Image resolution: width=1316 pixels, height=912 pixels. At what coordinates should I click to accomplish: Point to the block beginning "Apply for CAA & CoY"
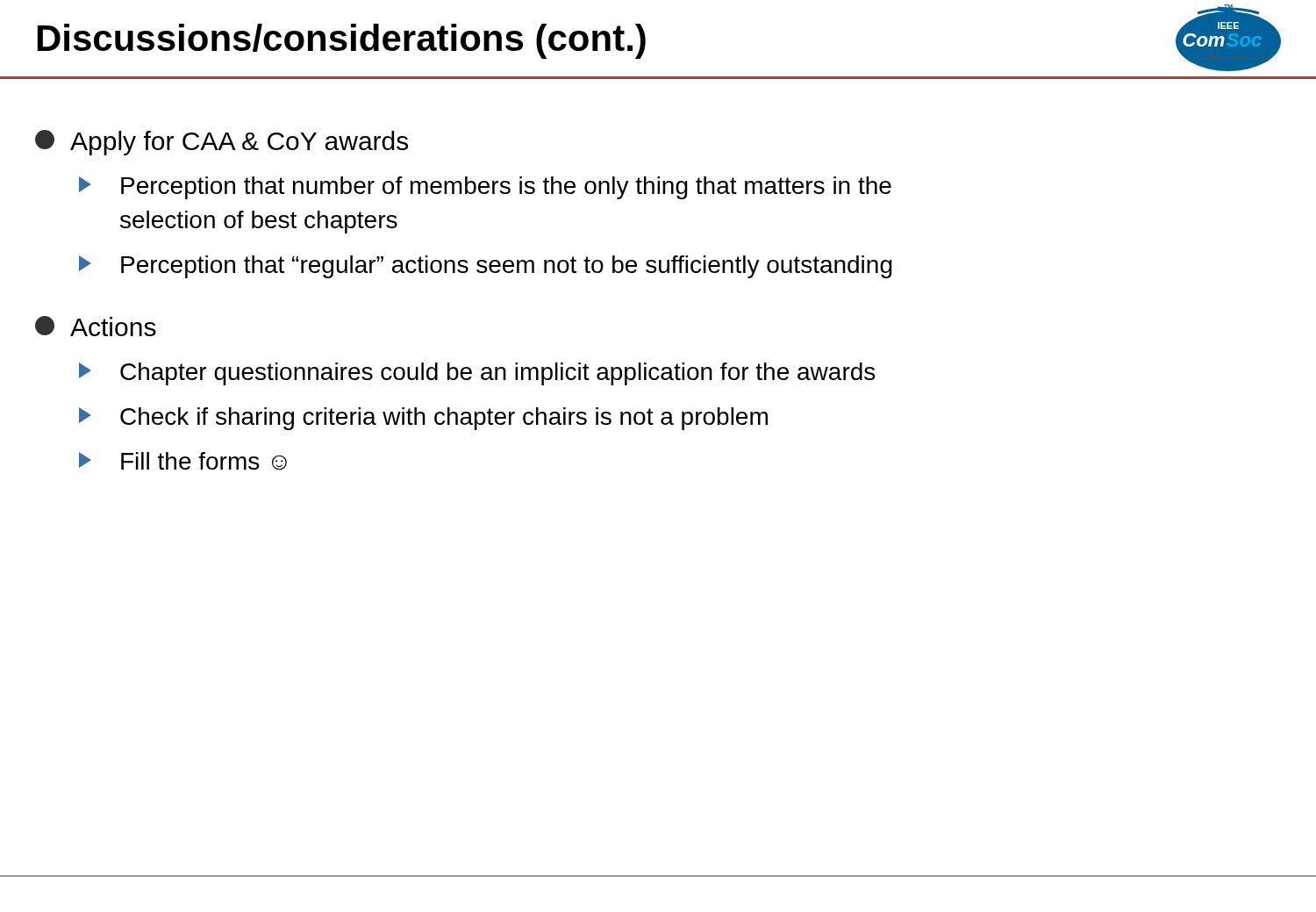point(222,143)
